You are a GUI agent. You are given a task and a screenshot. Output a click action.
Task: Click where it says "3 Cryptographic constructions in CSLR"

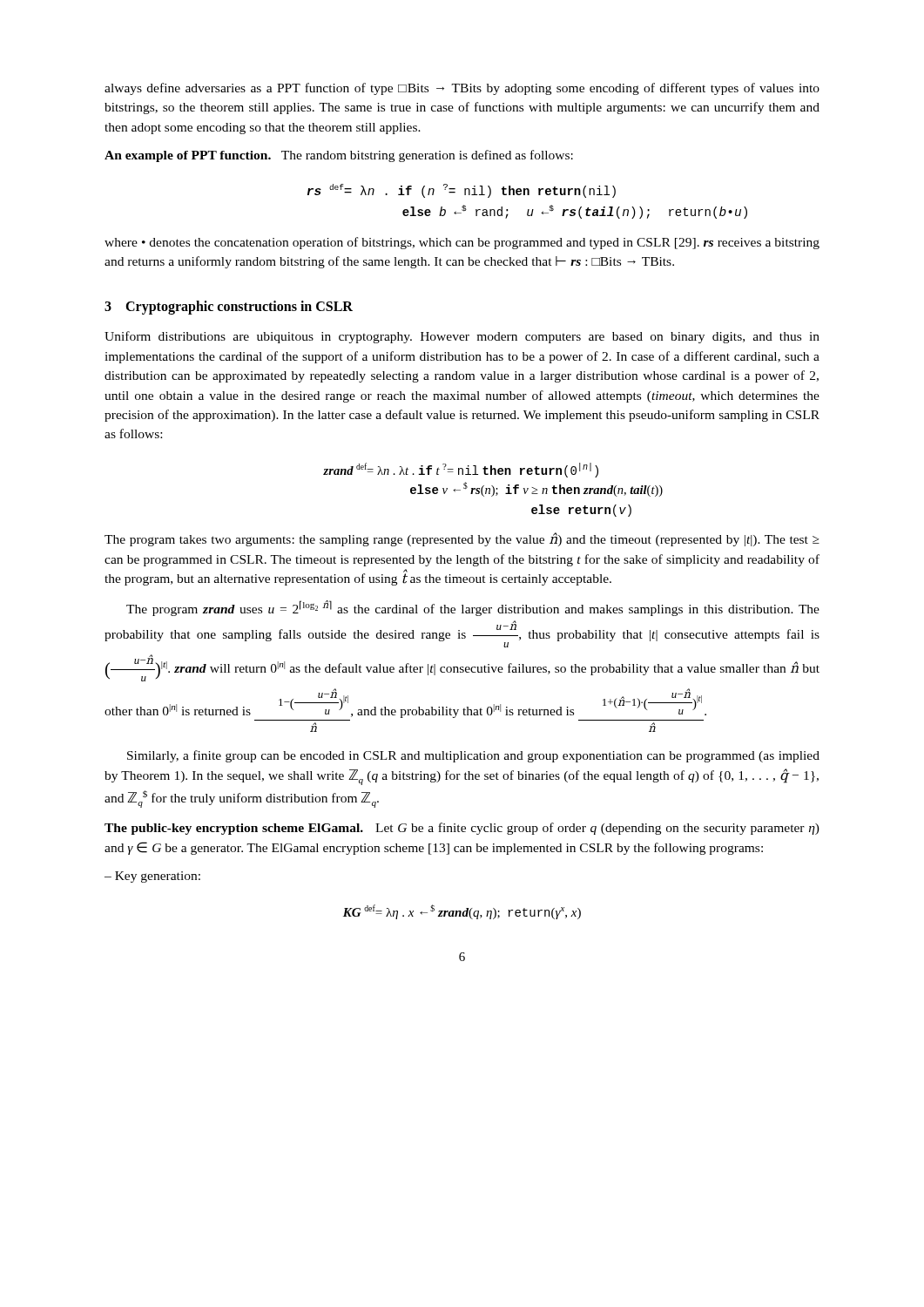point(229,308)
